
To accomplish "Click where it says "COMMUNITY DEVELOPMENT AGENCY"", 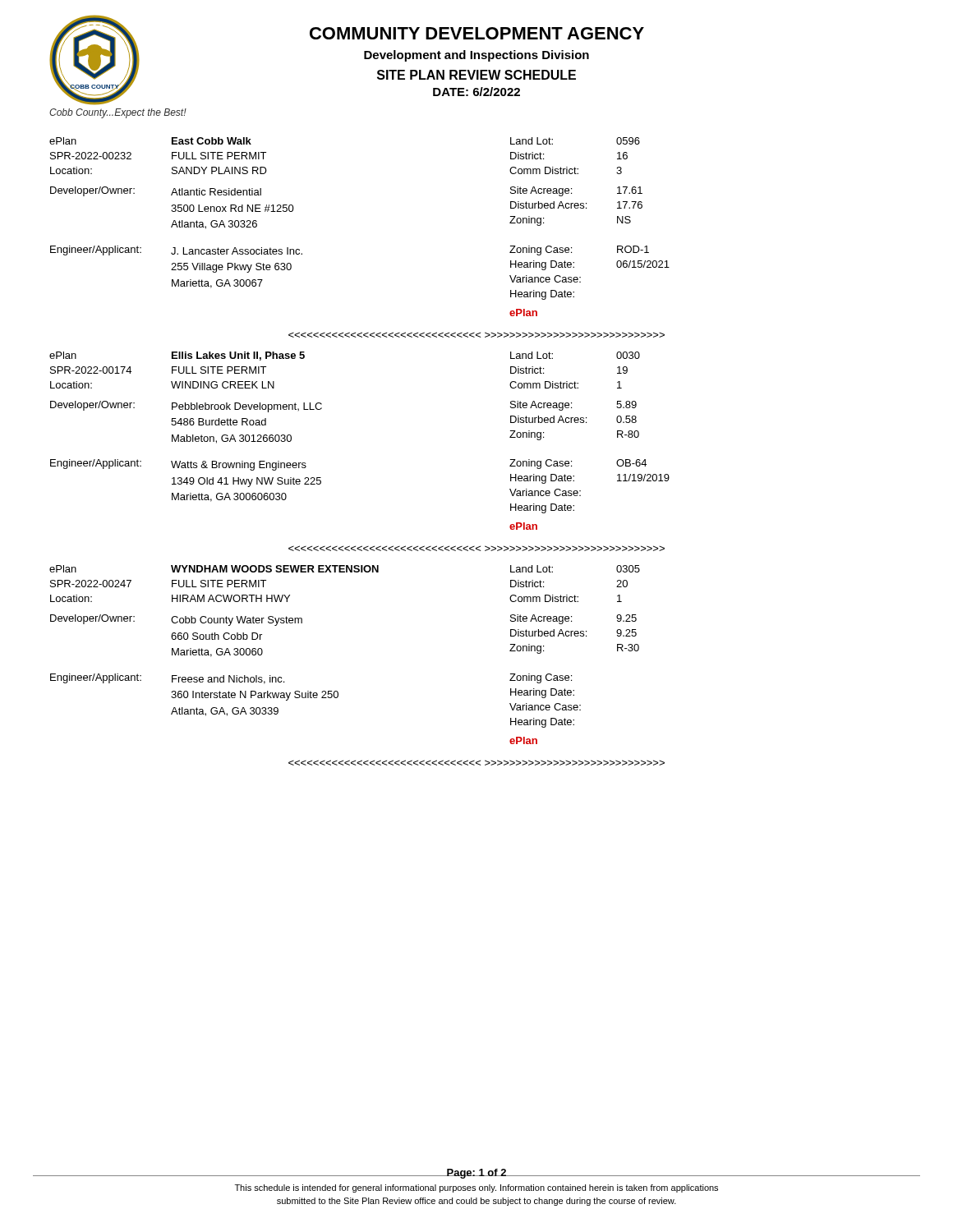I will coord(476,33).
